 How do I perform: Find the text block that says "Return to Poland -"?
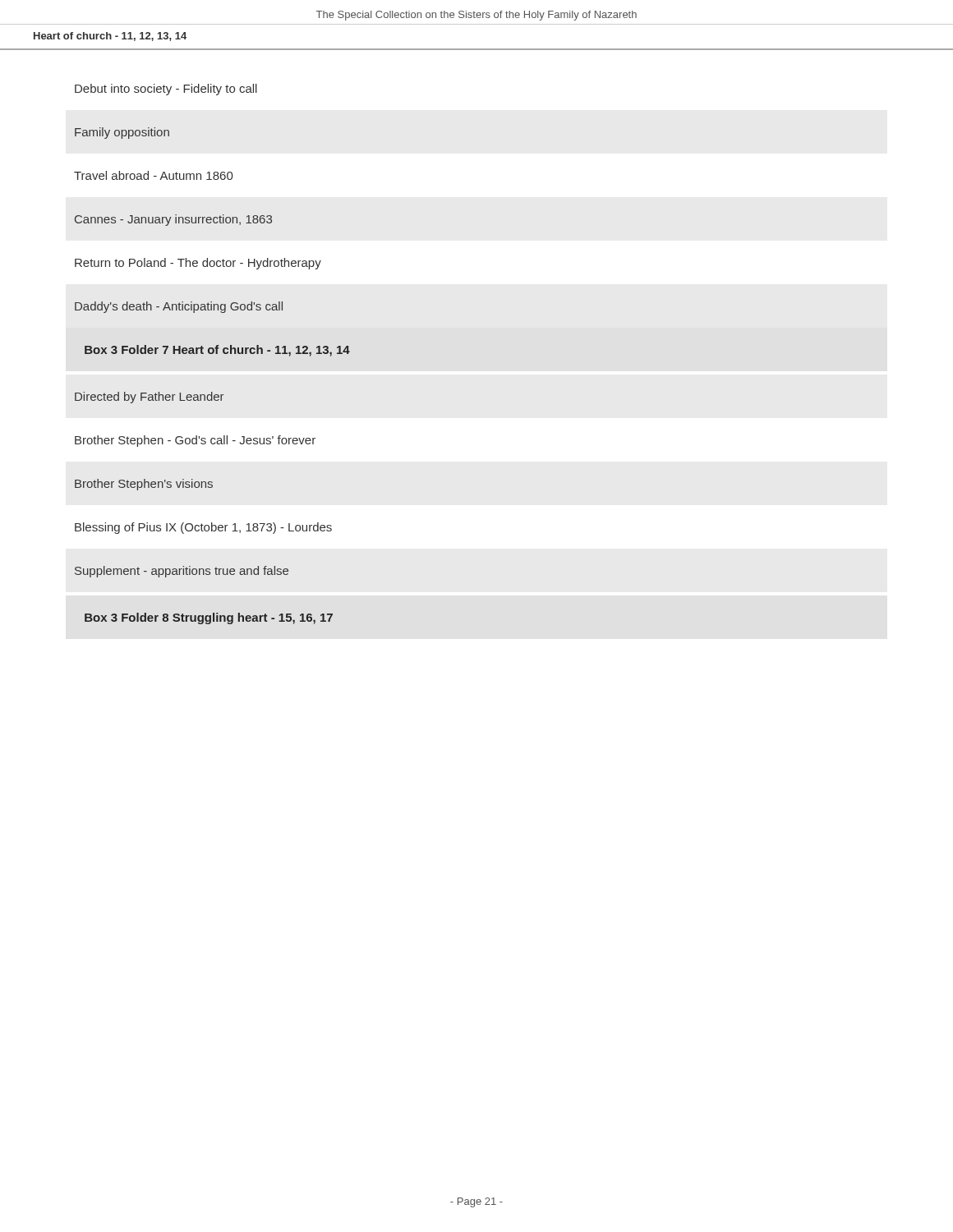(197, 262)
